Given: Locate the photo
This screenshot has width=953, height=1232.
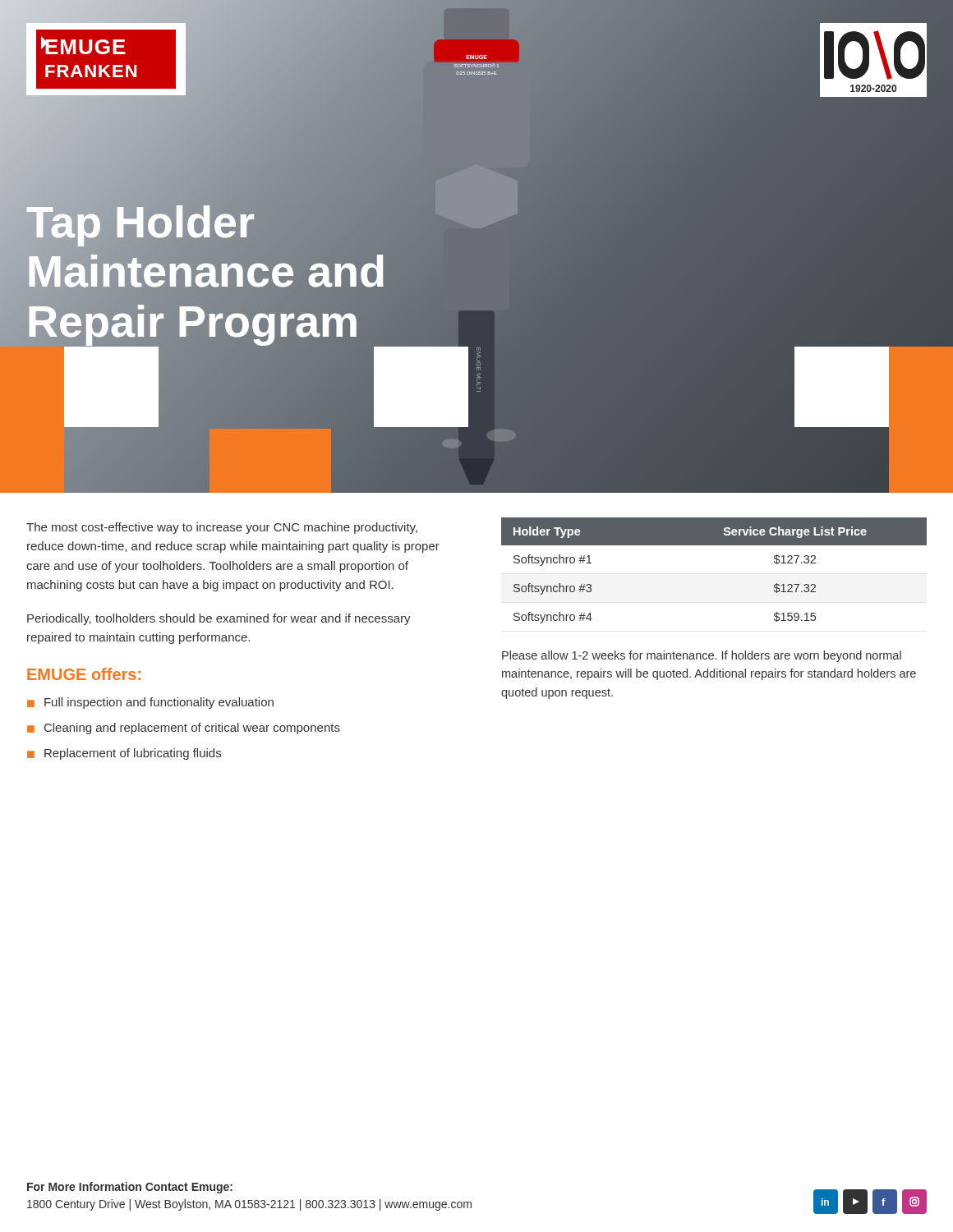Looking at the screenshot, I should coord(476,246).
